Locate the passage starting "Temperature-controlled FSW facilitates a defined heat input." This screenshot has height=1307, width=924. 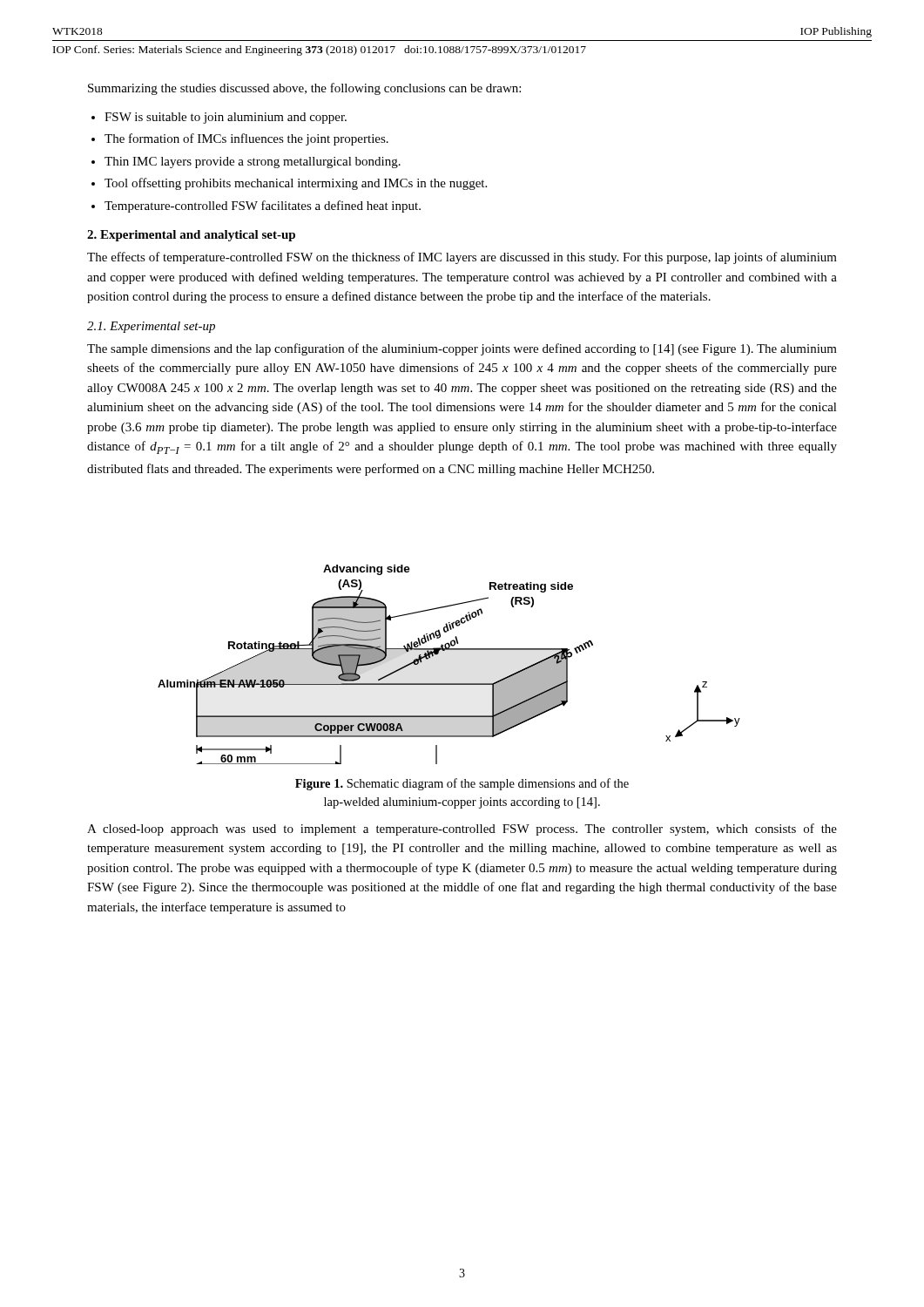263,205
